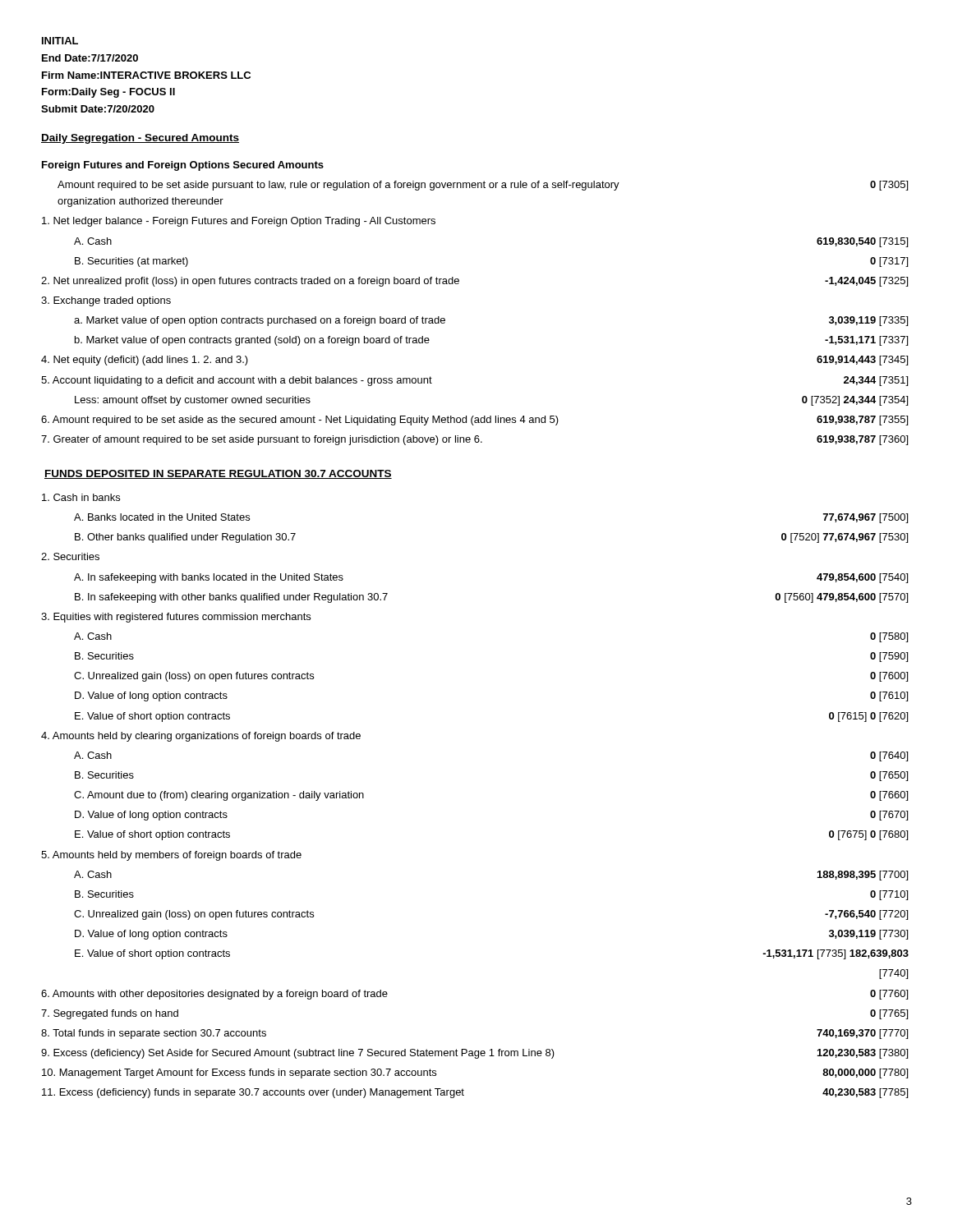Click the passage that begins "4. Net equity (deficit) (add lines"
The image size is (953, 1232).
(143, 360)
